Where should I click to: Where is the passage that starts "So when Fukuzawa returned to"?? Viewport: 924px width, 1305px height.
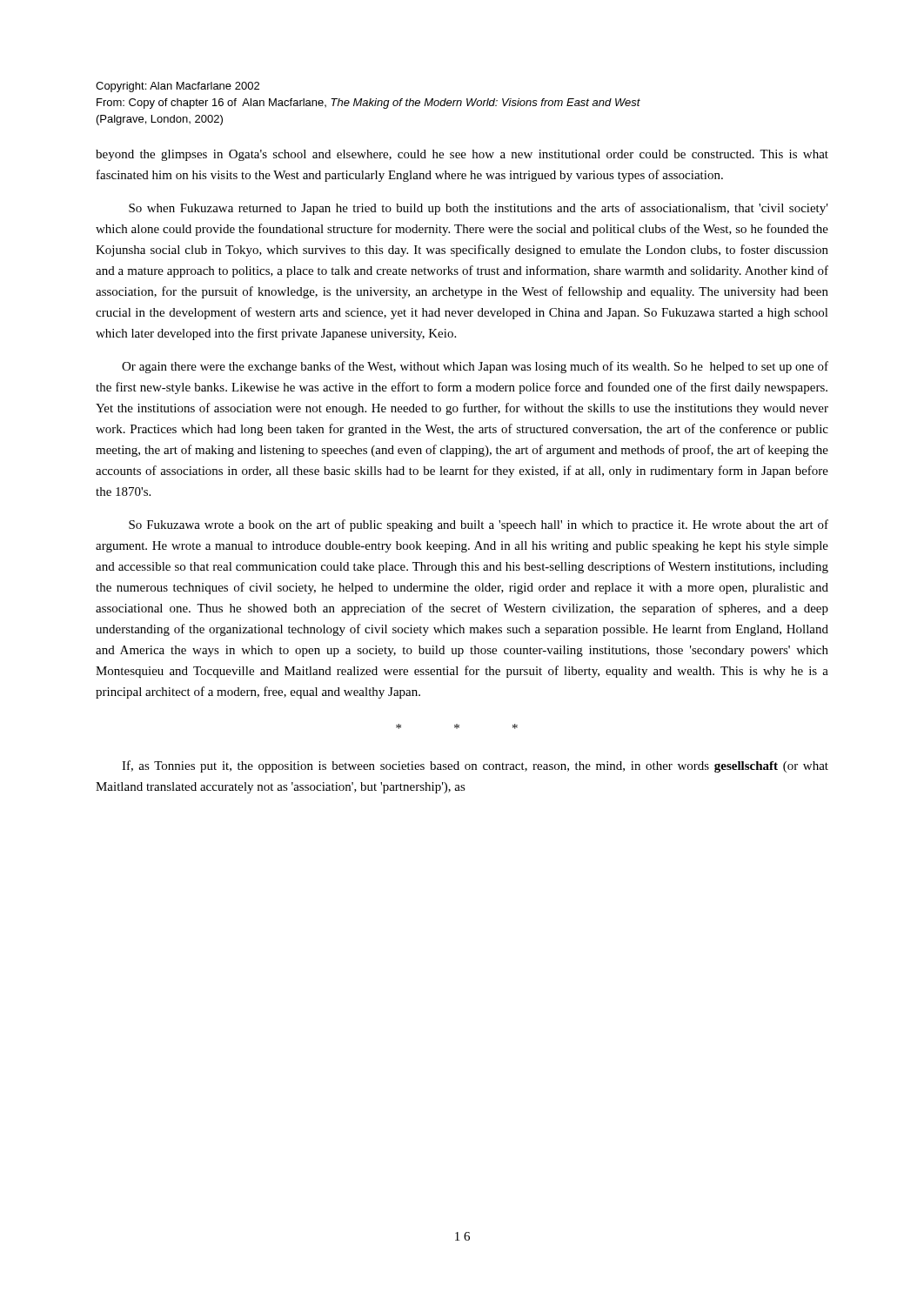(462, 270)
